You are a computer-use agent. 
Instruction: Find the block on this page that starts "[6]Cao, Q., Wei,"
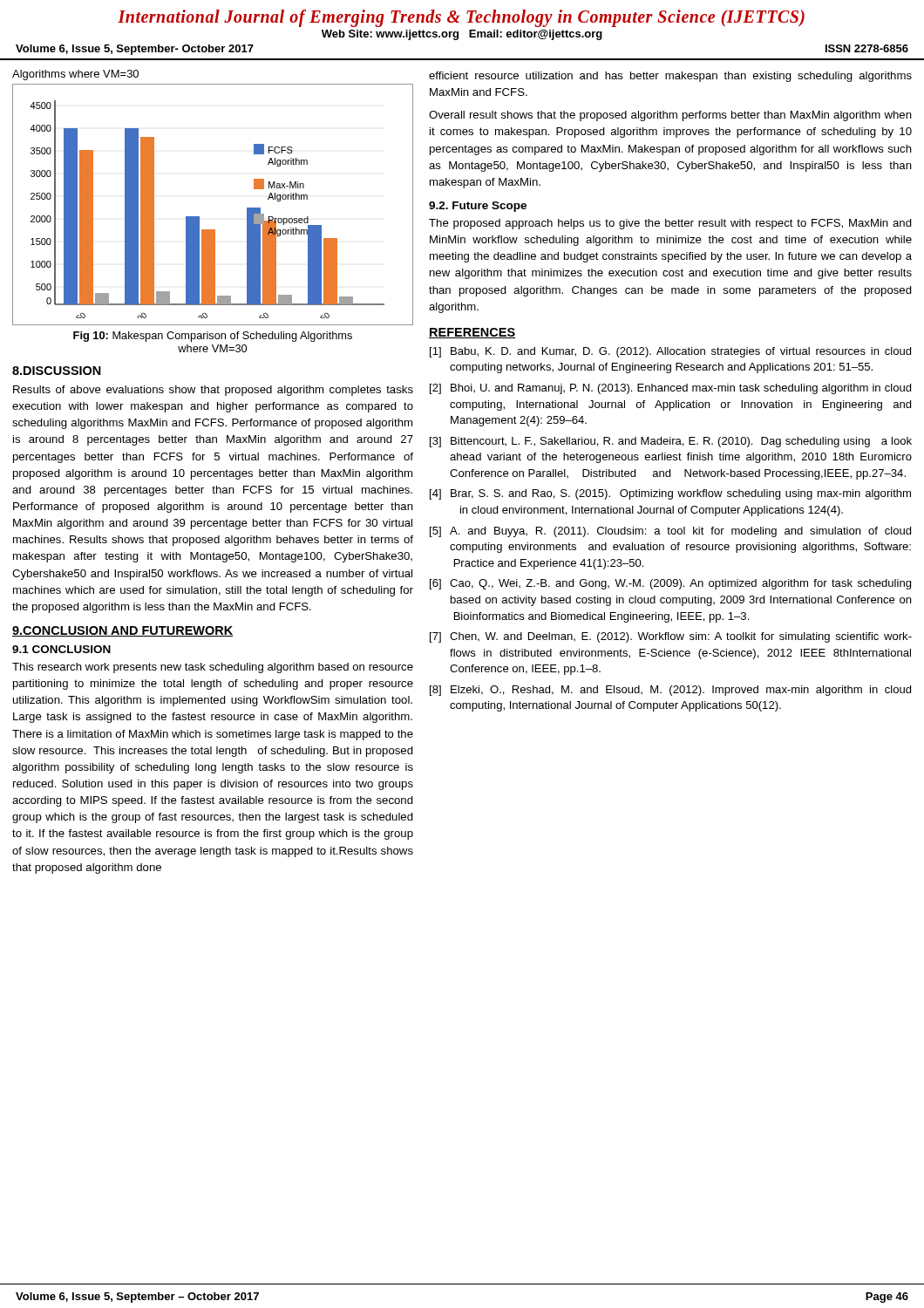670,600
